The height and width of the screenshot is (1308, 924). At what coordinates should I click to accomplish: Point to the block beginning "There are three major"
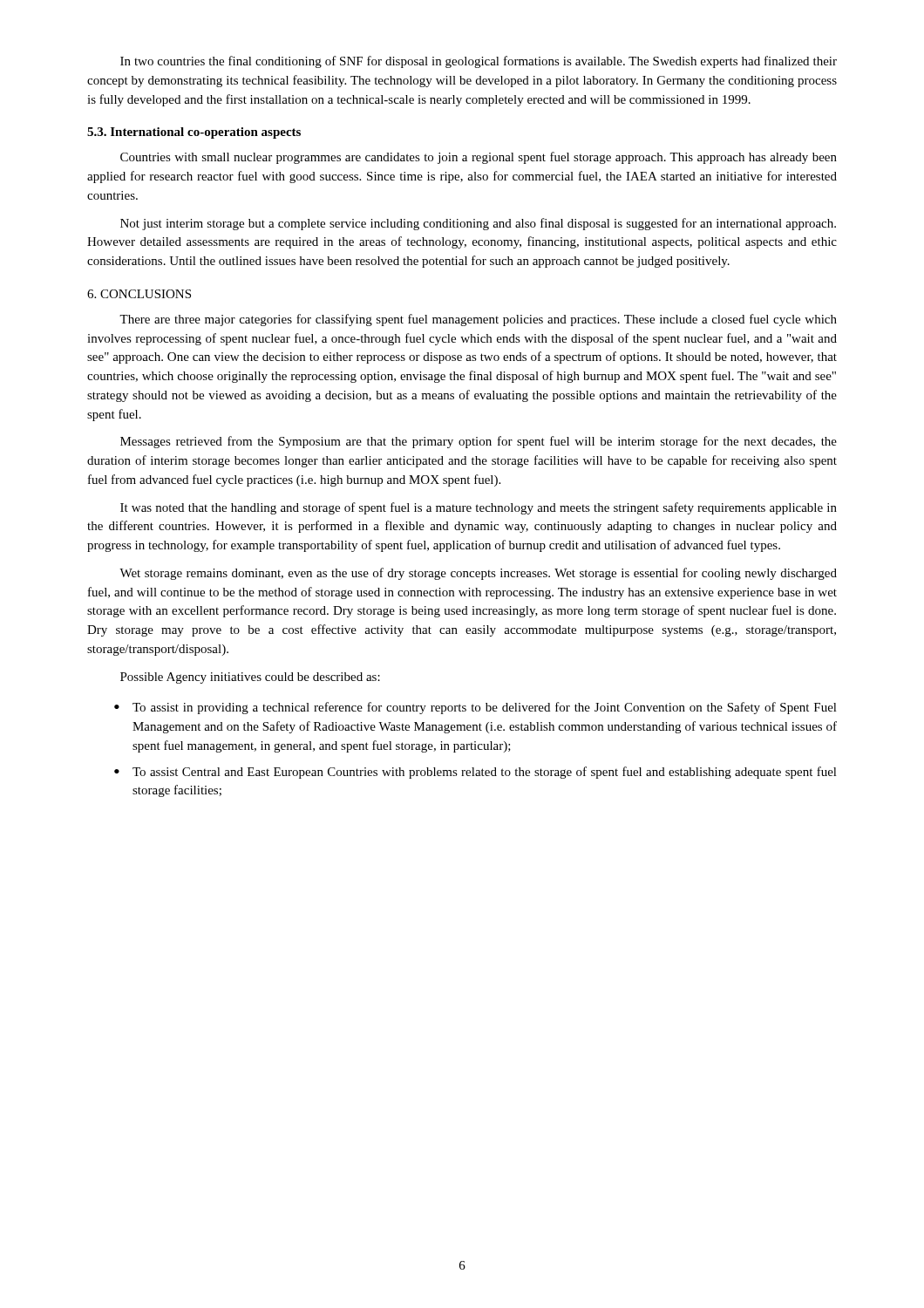(x=462, y=367)
